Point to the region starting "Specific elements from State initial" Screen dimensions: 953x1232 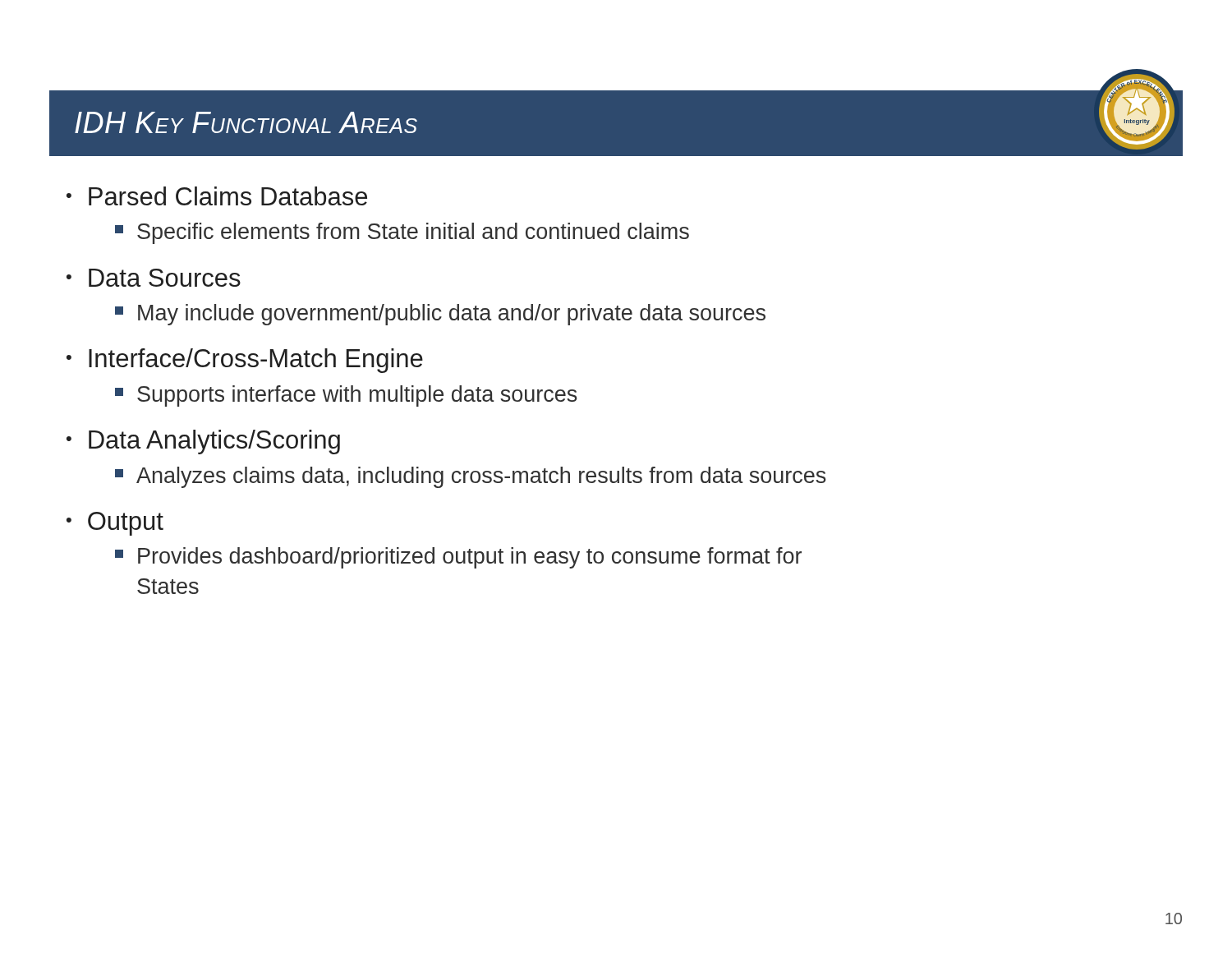pos(402,232)
